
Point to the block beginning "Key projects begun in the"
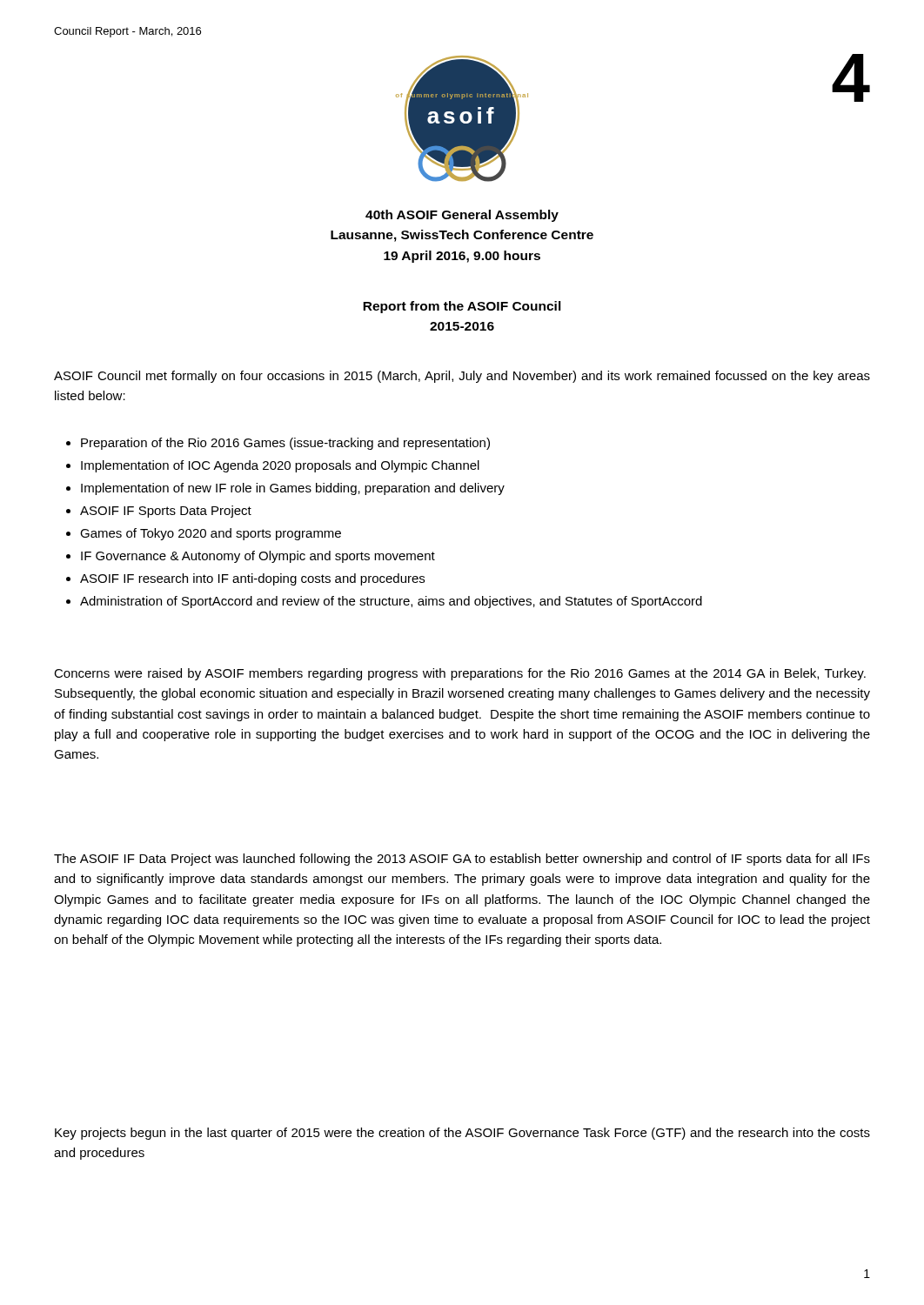click(462, 1142)
